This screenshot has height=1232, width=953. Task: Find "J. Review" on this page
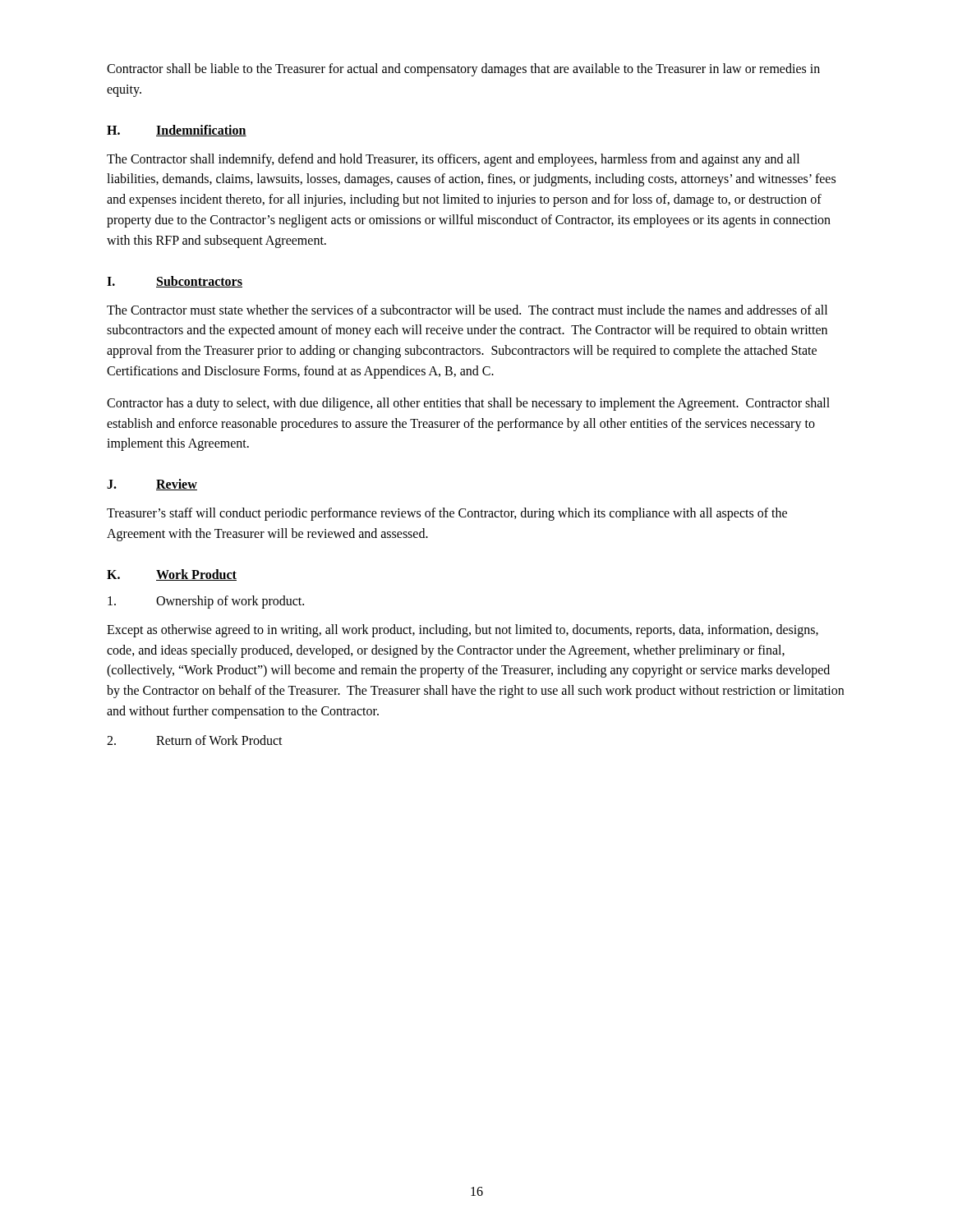pos(152,485)
